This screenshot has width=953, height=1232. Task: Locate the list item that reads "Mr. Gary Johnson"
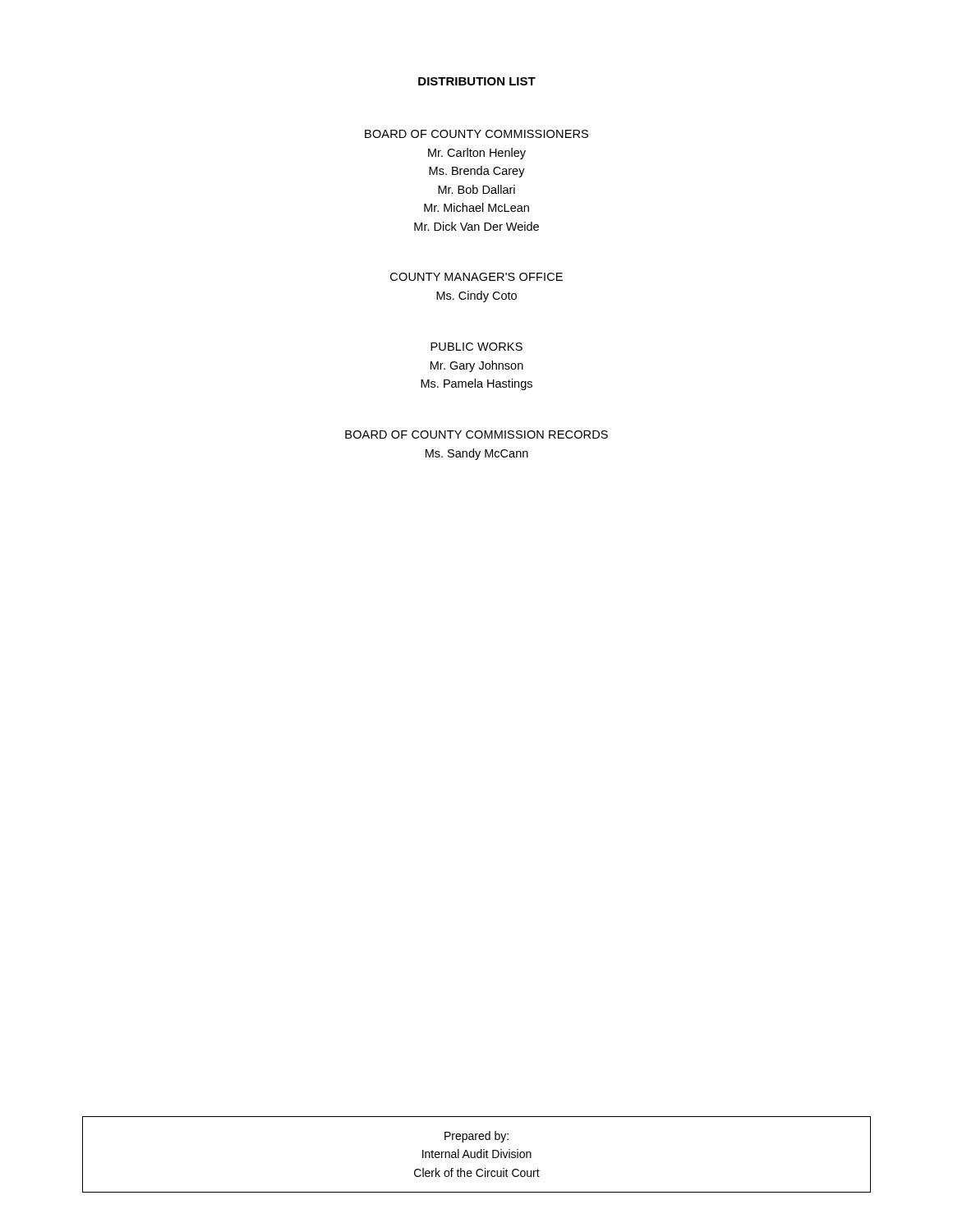pyautogui.click(x=476, y=365)
